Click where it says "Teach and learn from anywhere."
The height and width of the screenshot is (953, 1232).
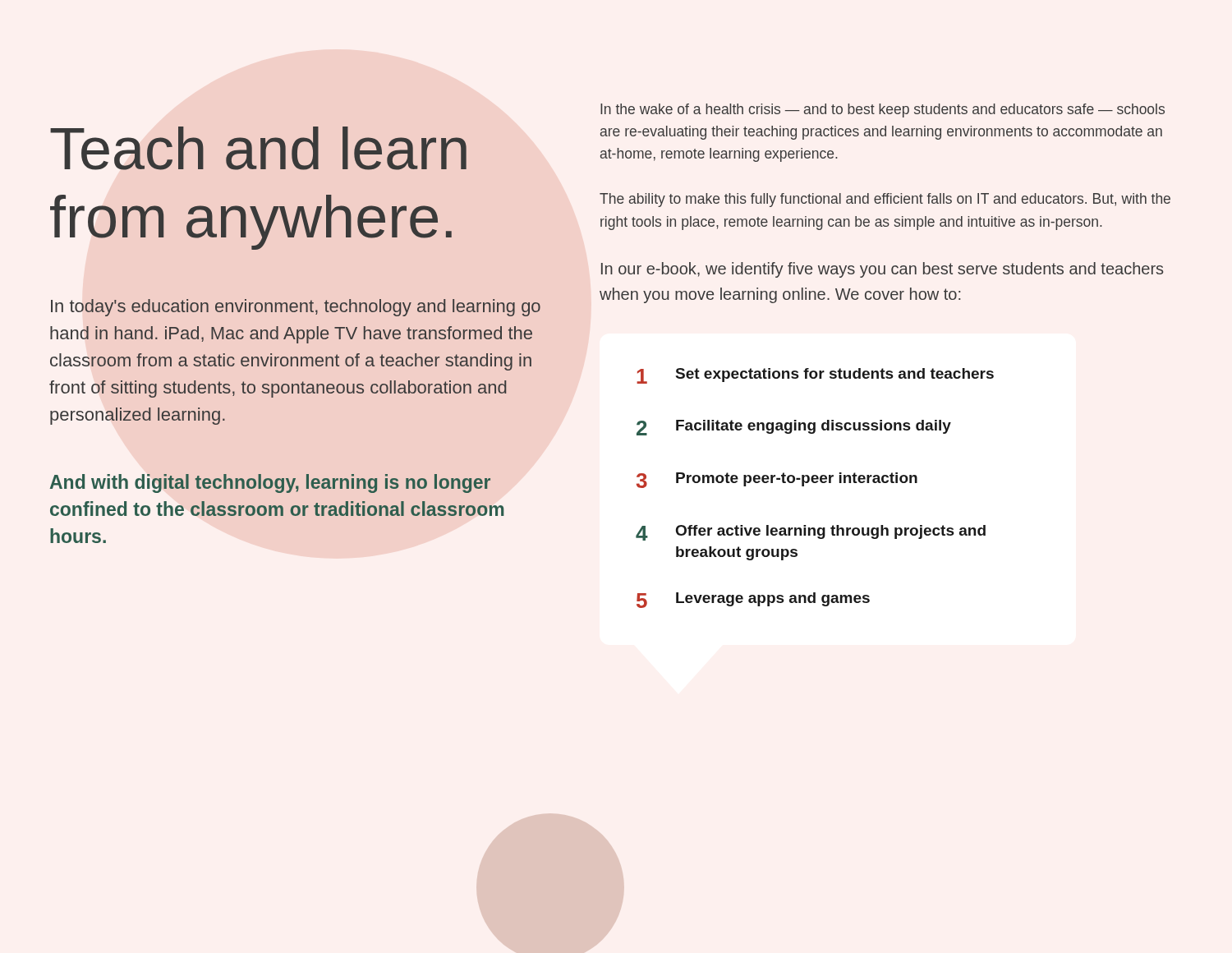(296, 183)
